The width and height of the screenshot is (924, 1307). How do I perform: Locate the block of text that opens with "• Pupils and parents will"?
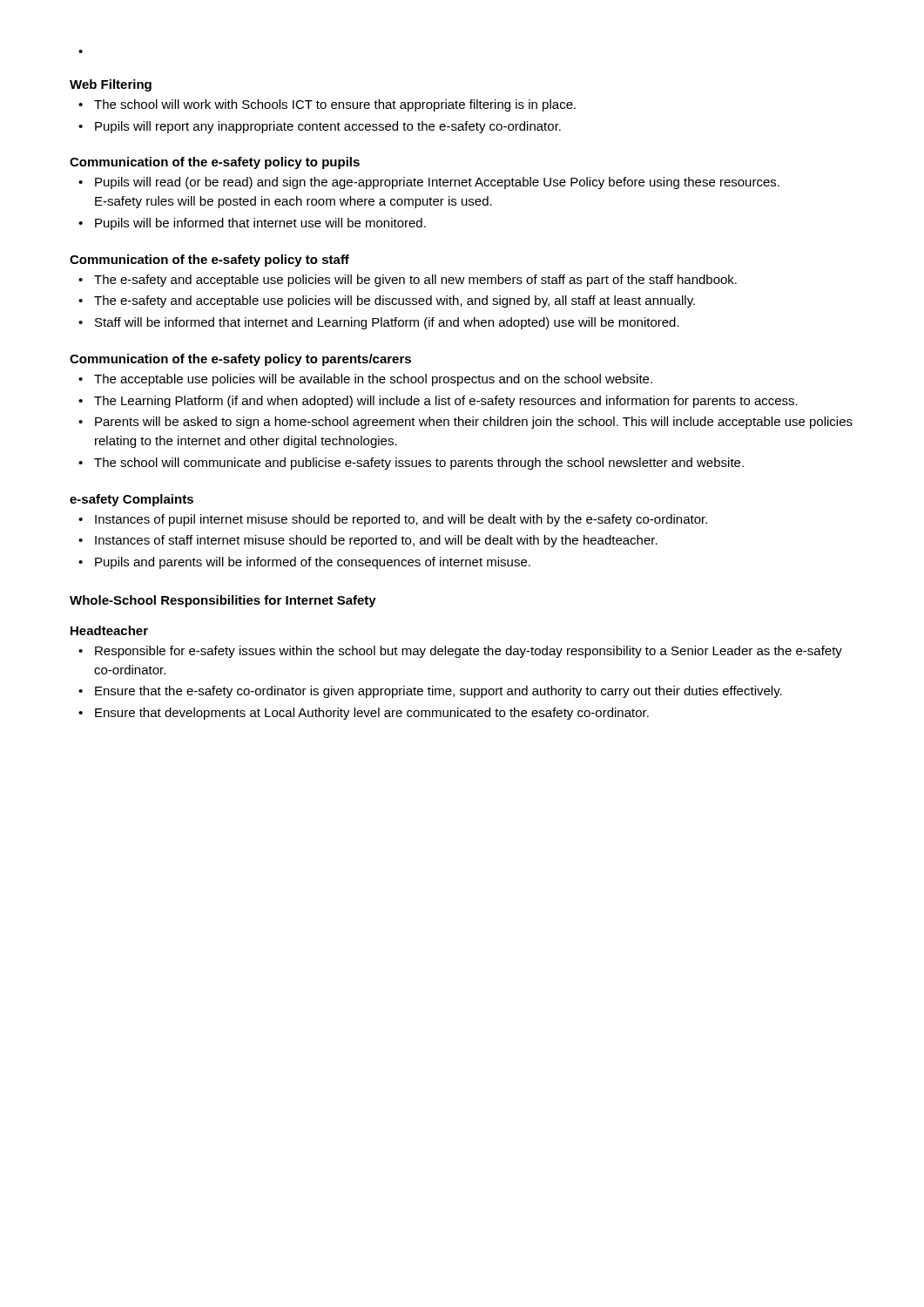466,562
